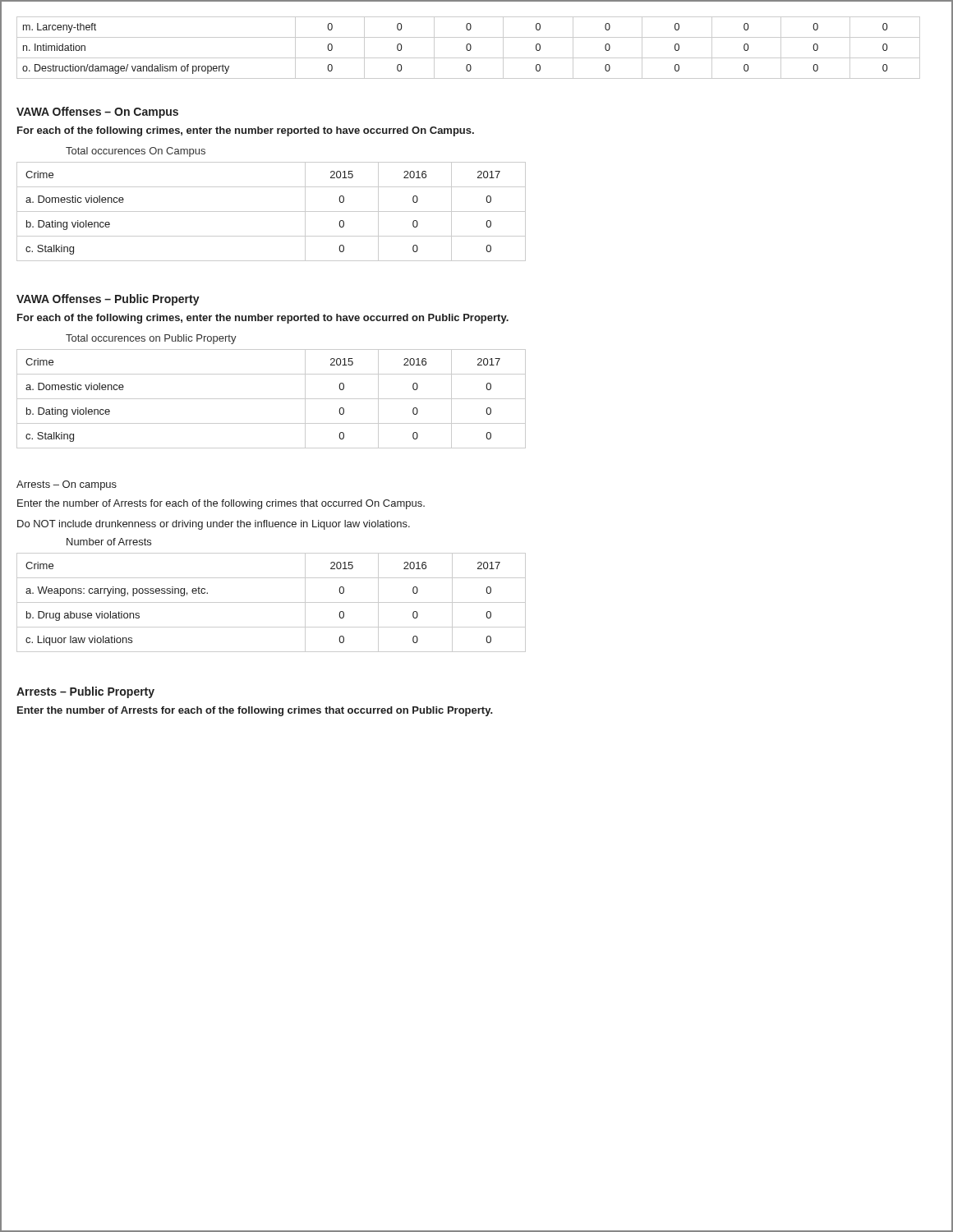Locate the text block containing "Do NOT include drunkenness or"
The height and width of the screenshot is (1232, 953).
pyautogui.click(x=213, y=523)
